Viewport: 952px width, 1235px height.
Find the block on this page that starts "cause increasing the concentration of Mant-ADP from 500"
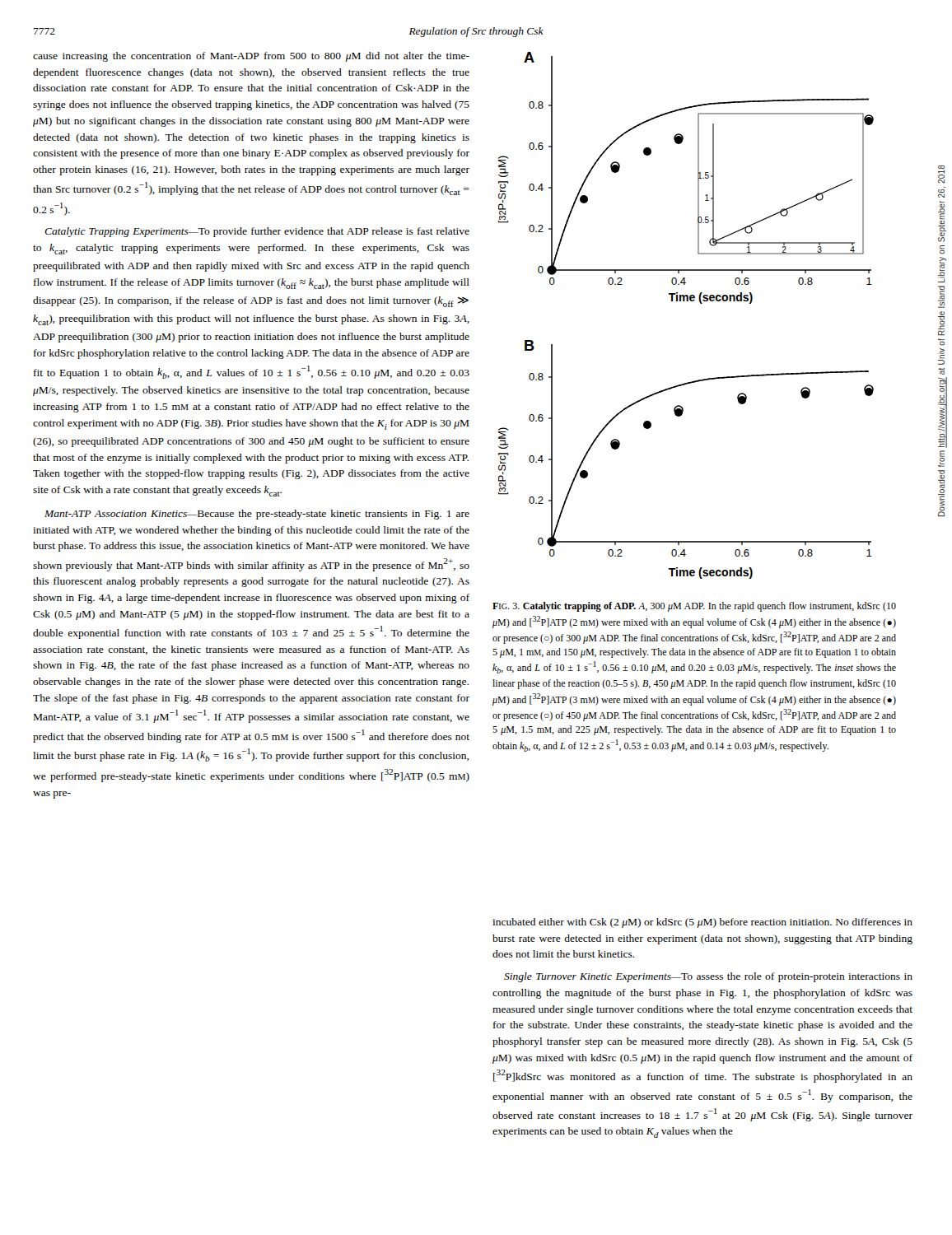(x=251, y=424)
